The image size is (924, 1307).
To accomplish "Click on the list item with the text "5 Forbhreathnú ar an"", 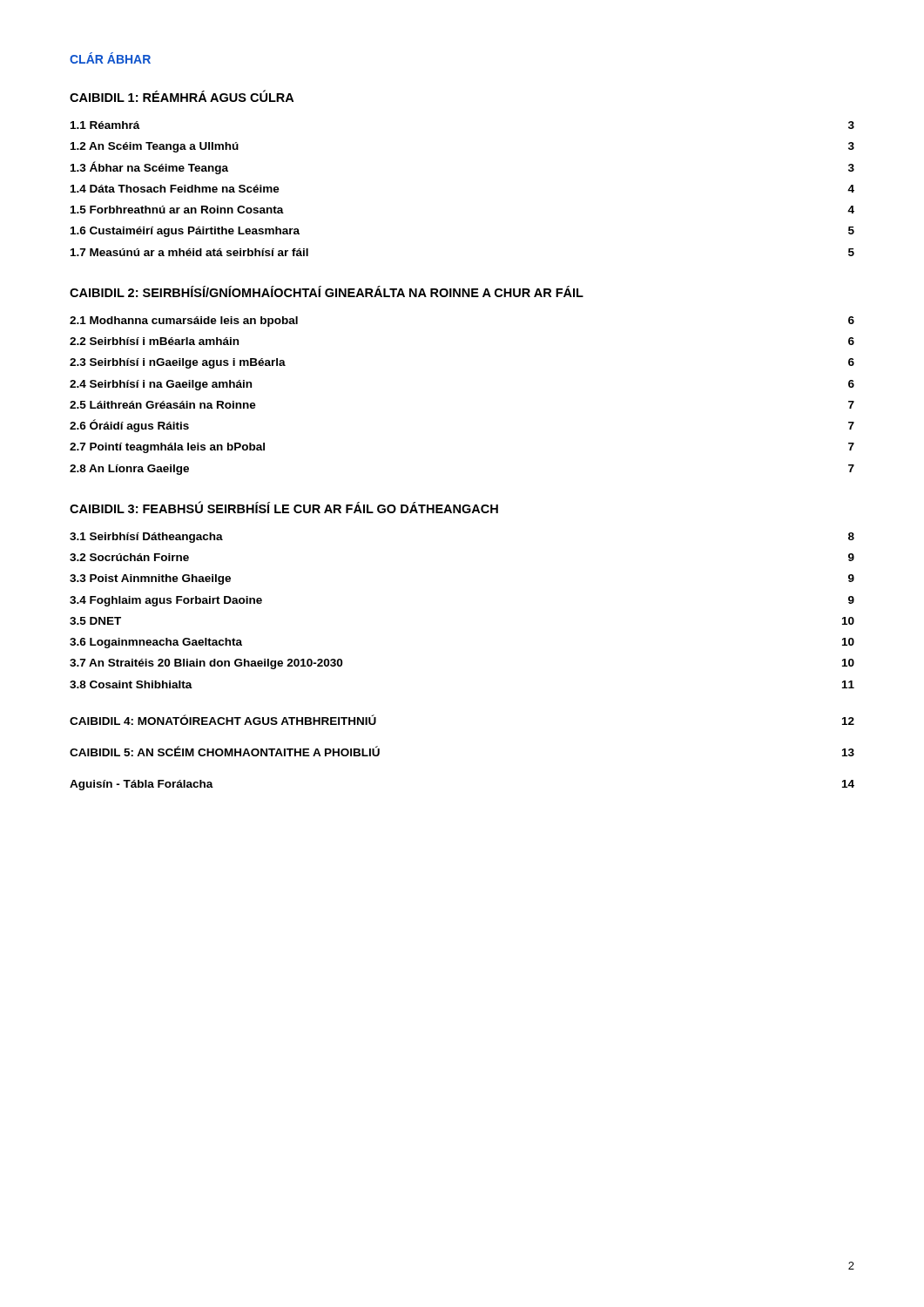I will 175,210.
